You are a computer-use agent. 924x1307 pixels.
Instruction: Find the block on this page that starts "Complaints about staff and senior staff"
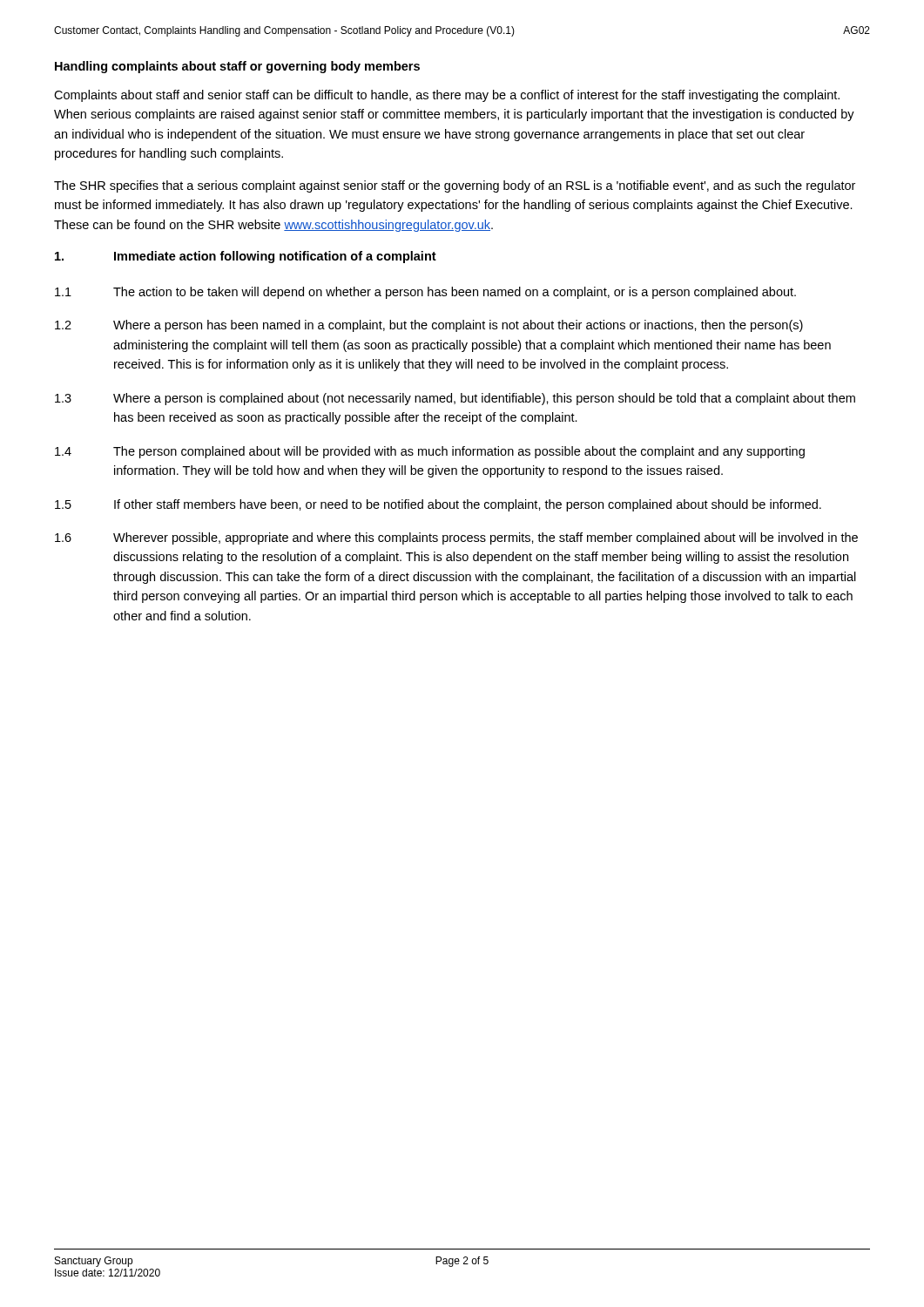tap(454, 124)
